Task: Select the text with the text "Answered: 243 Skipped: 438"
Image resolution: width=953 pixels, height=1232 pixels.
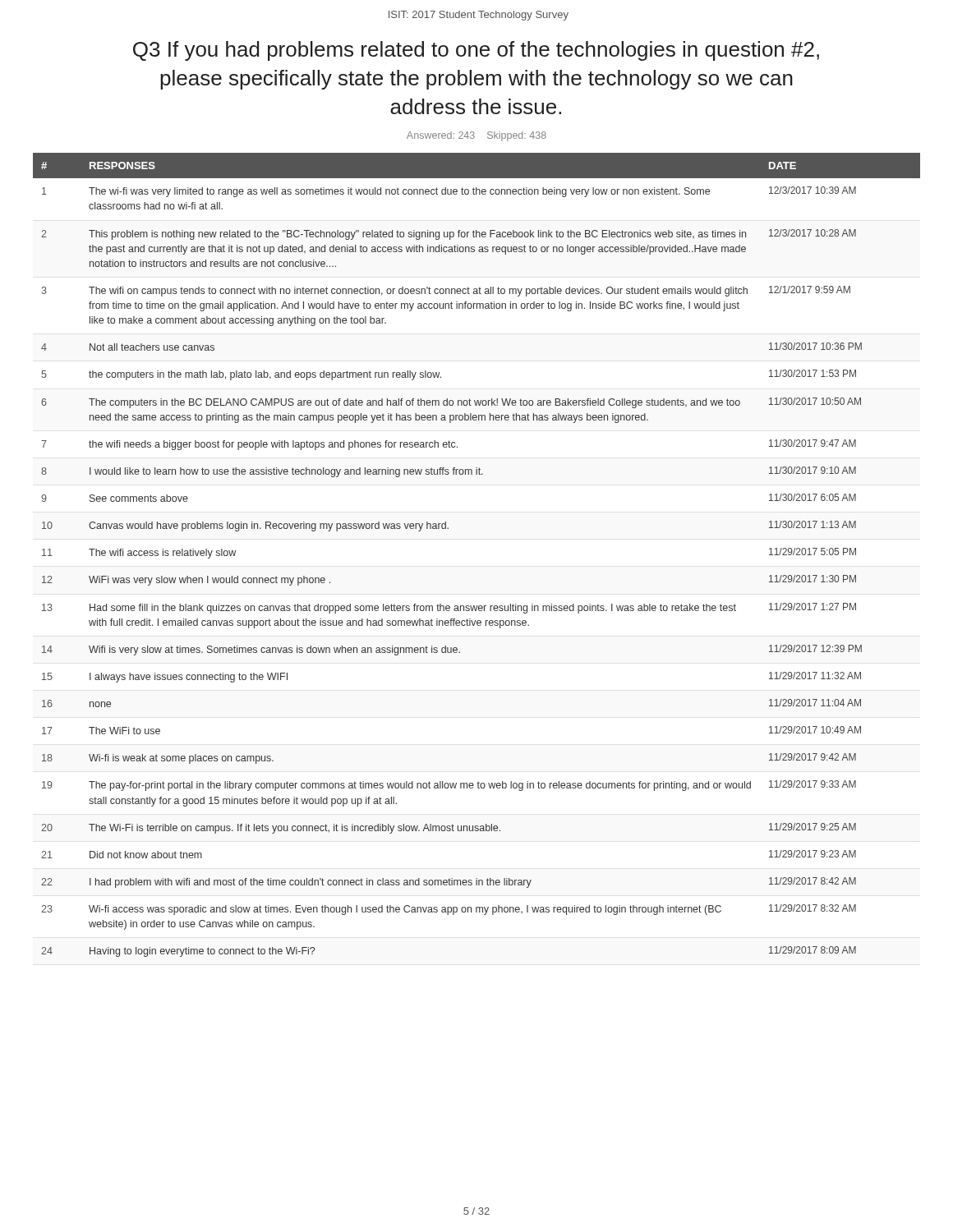Action: click(x=476, y=136)
